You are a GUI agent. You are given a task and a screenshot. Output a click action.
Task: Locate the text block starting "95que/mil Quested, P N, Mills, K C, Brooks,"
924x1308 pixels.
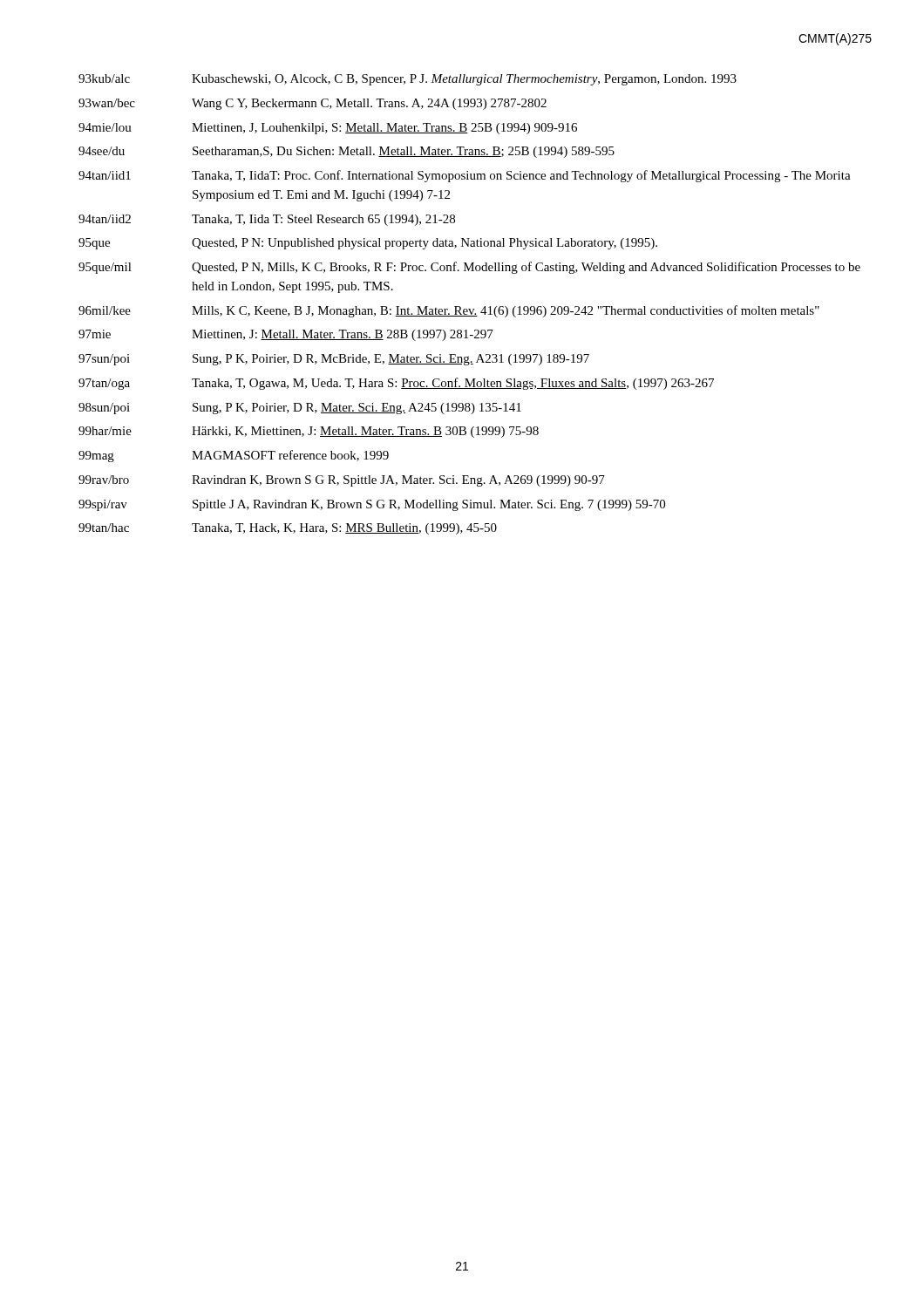475,277
